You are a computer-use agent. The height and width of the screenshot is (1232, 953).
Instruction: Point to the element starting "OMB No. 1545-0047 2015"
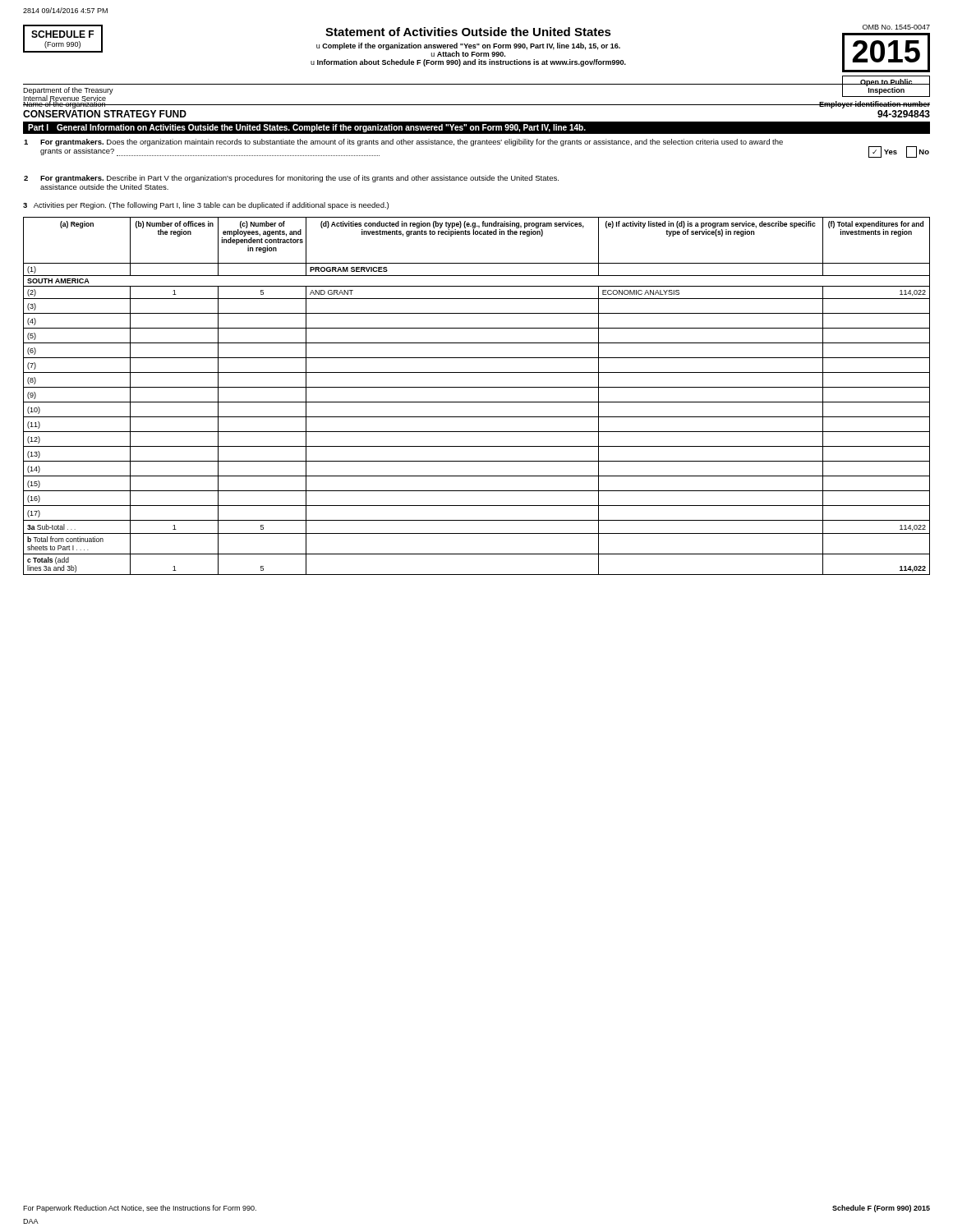[x=886, y=60]
